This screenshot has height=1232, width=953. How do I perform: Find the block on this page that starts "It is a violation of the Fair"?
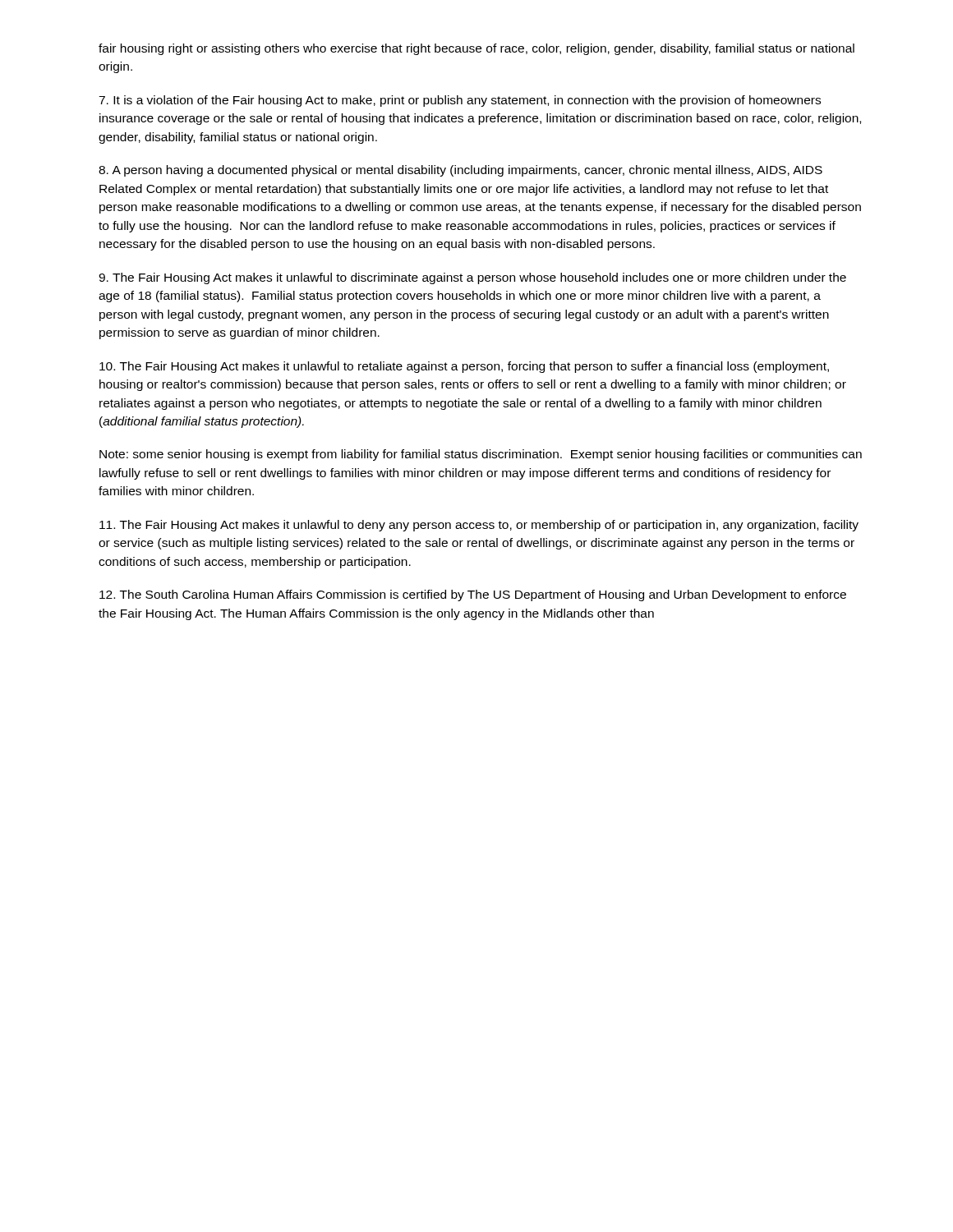[480, 118]
